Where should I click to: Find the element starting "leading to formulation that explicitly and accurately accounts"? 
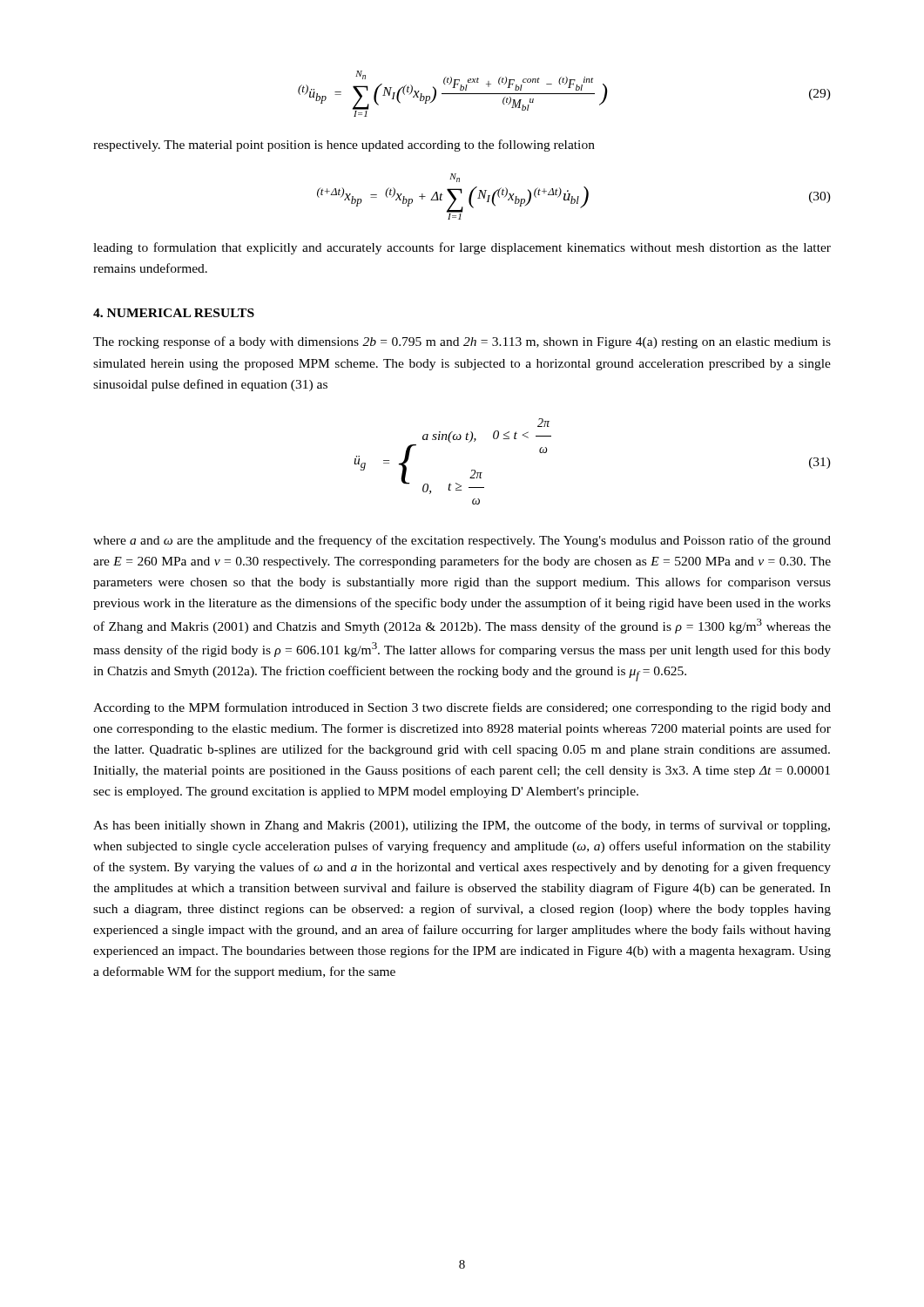(462, 258)
